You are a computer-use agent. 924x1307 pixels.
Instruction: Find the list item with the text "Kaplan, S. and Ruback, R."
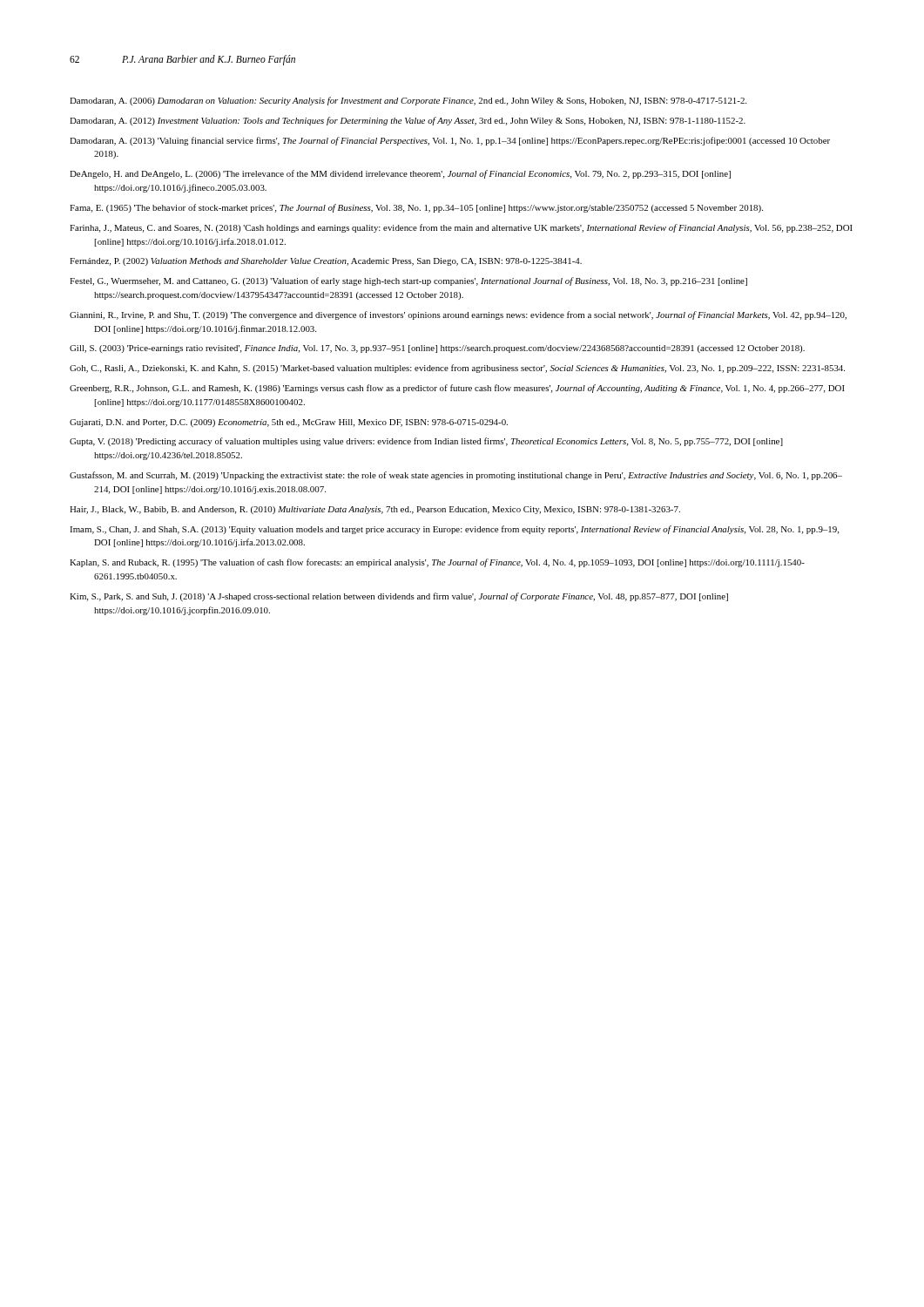(437, 569)
